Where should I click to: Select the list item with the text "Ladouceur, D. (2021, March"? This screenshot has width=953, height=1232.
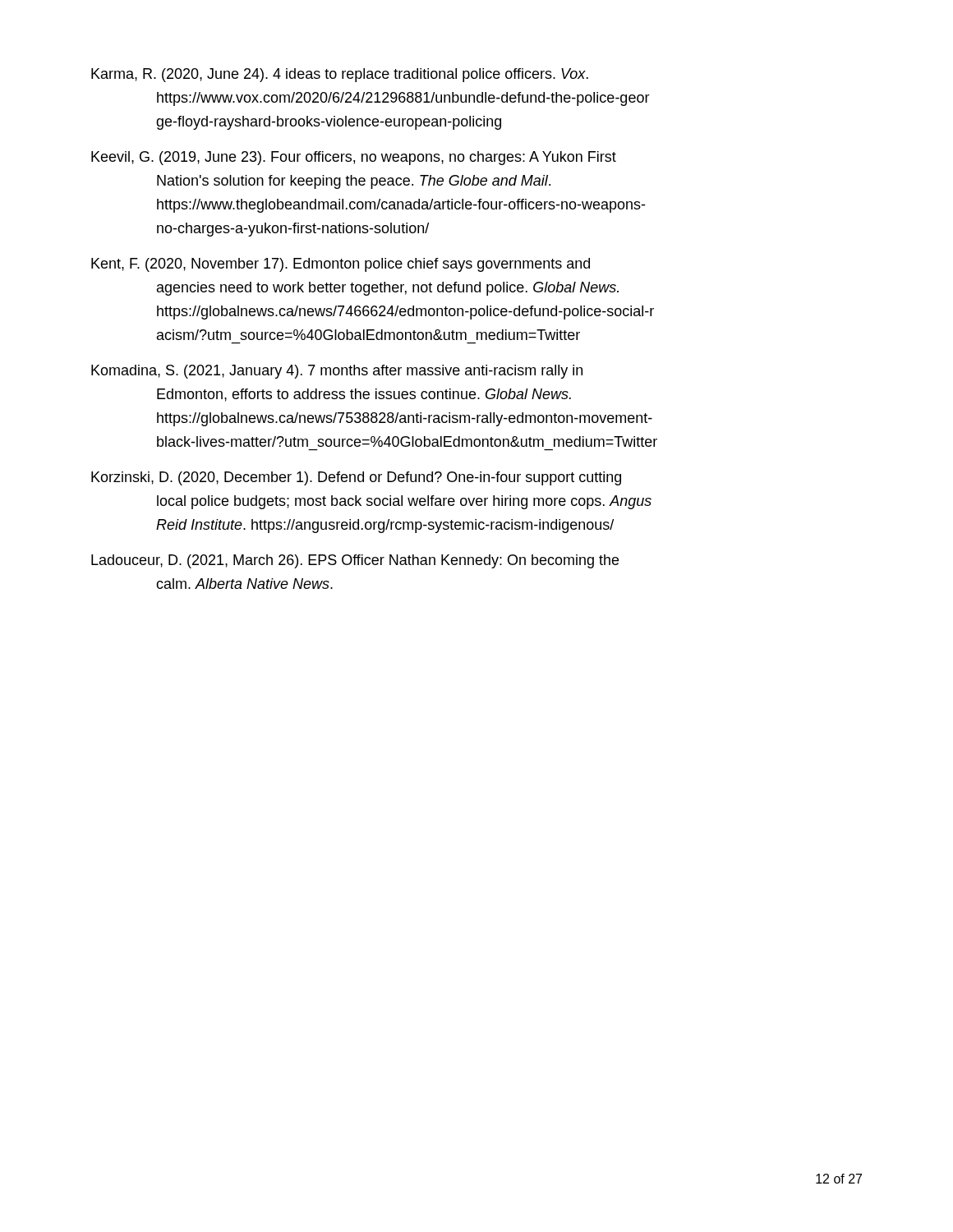(476, 572)
